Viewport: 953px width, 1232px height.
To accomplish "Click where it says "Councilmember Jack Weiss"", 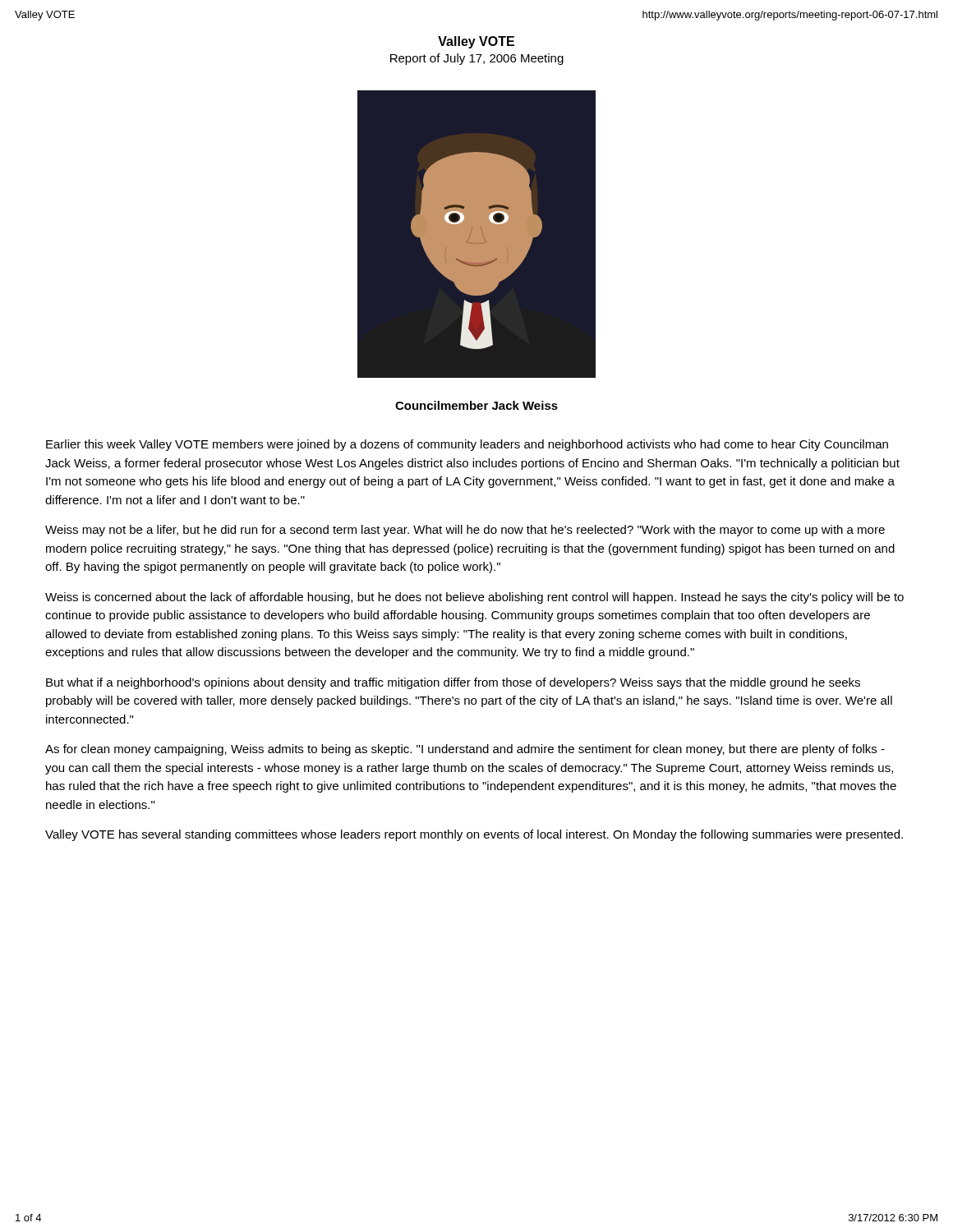I will [x=476, y=405].
